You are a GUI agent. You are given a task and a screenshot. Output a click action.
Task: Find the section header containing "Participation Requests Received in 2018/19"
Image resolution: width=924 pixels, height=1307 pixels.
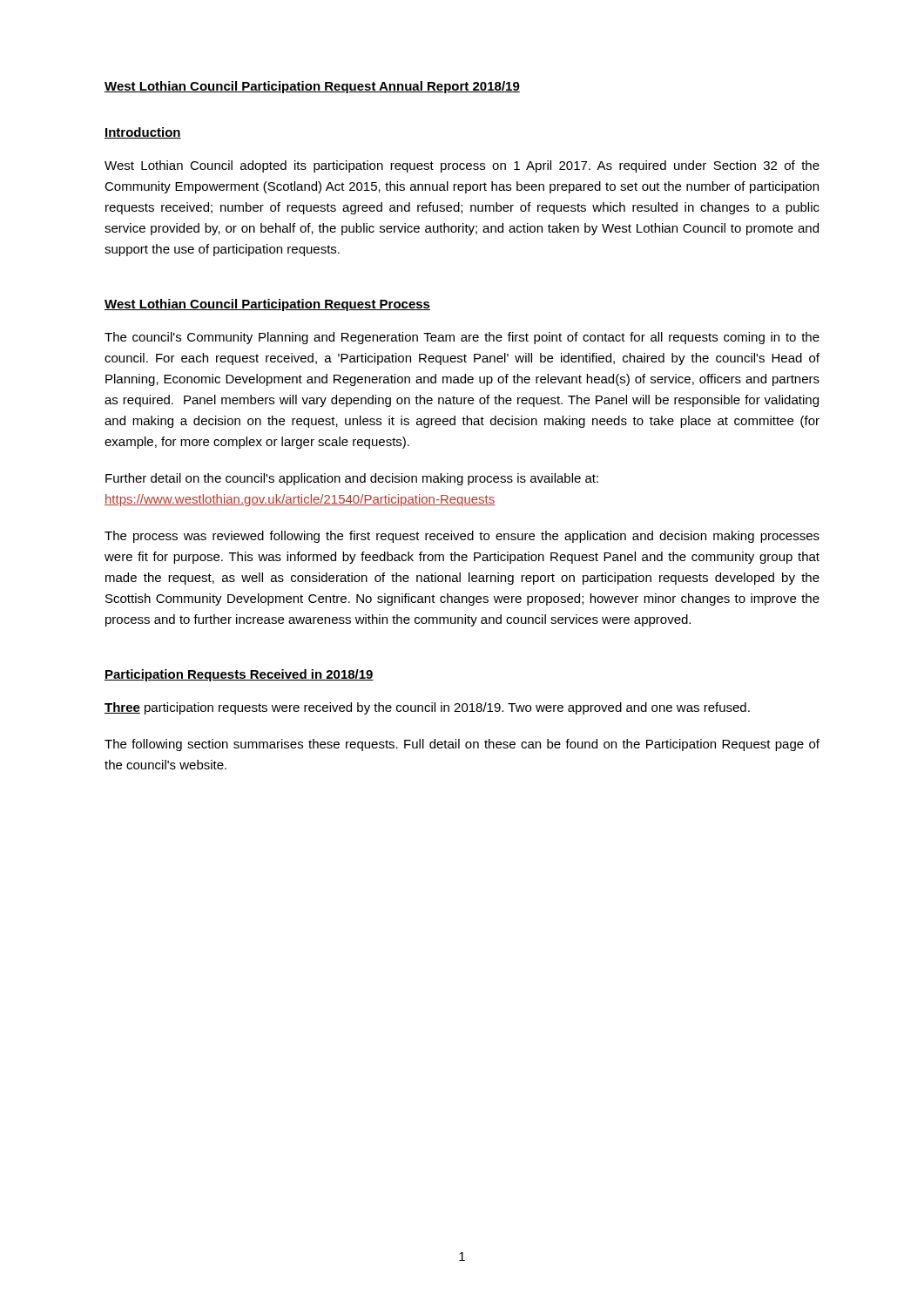pyautogui.click(x=239, y=674)
